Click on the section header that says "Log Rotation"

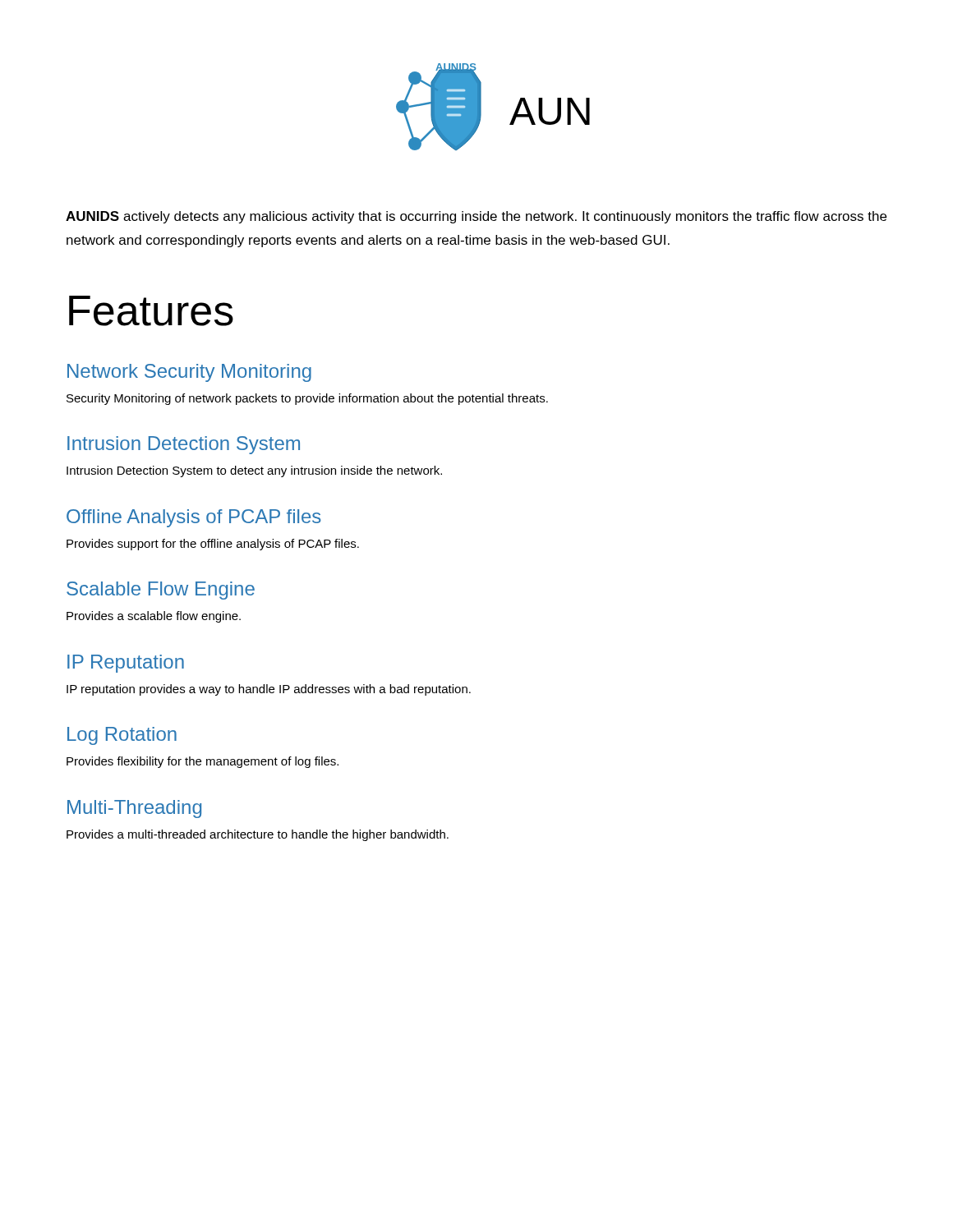[122, 734]
